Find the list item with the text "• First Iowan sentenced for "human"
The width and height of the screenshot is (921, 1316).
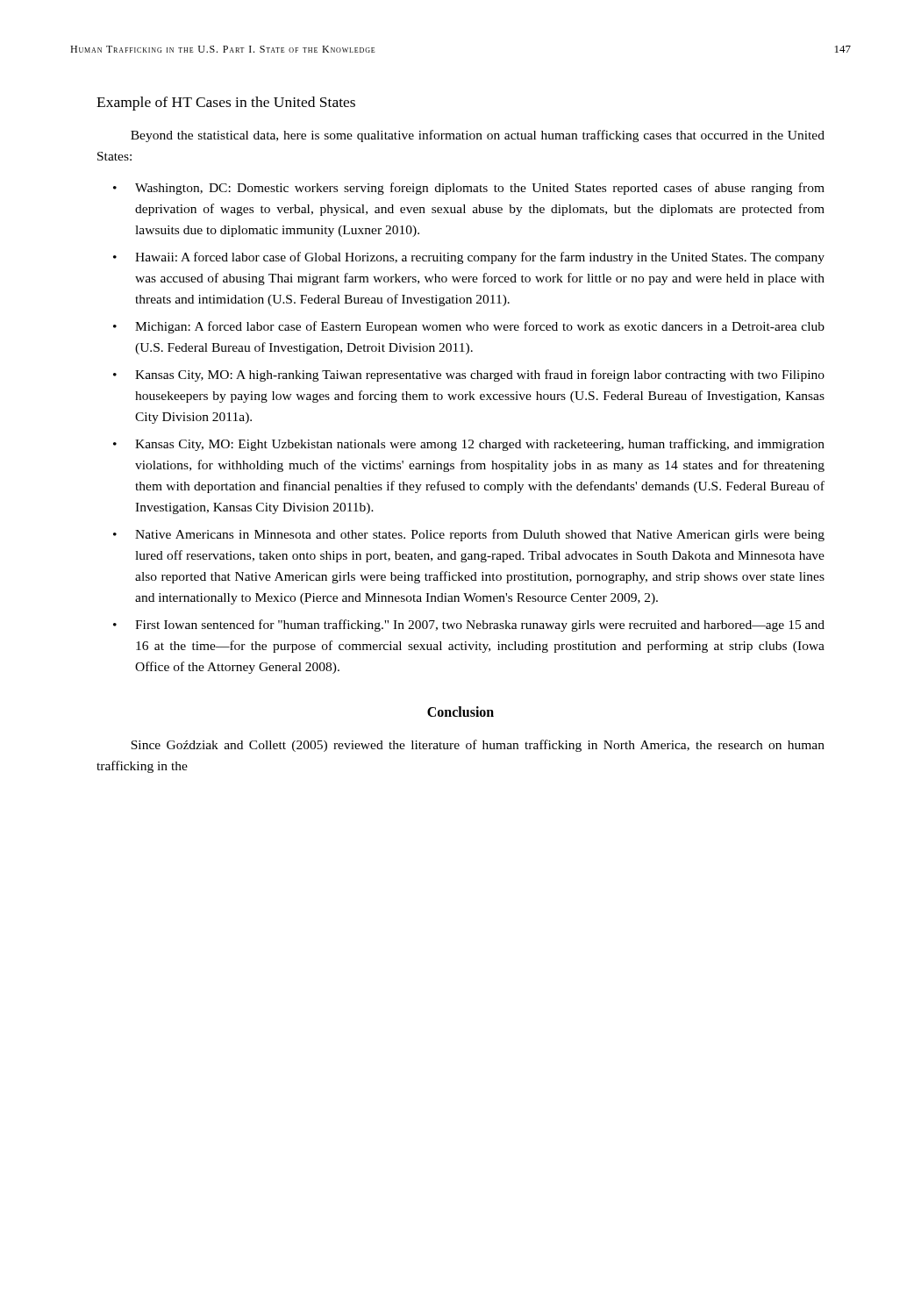(468, 646)
